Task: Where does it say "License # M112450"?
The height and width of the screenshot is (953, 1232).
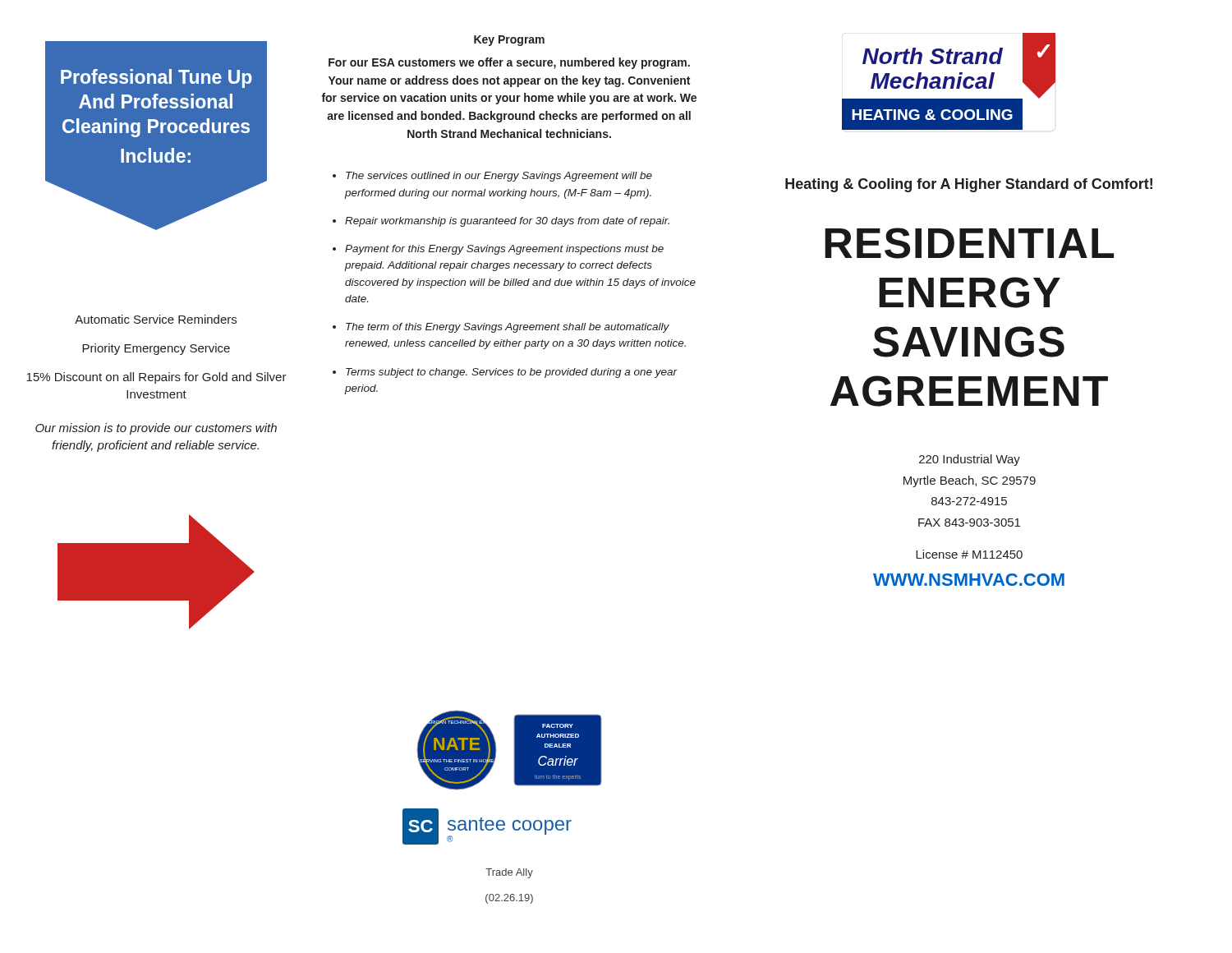Action: [969, 554]
